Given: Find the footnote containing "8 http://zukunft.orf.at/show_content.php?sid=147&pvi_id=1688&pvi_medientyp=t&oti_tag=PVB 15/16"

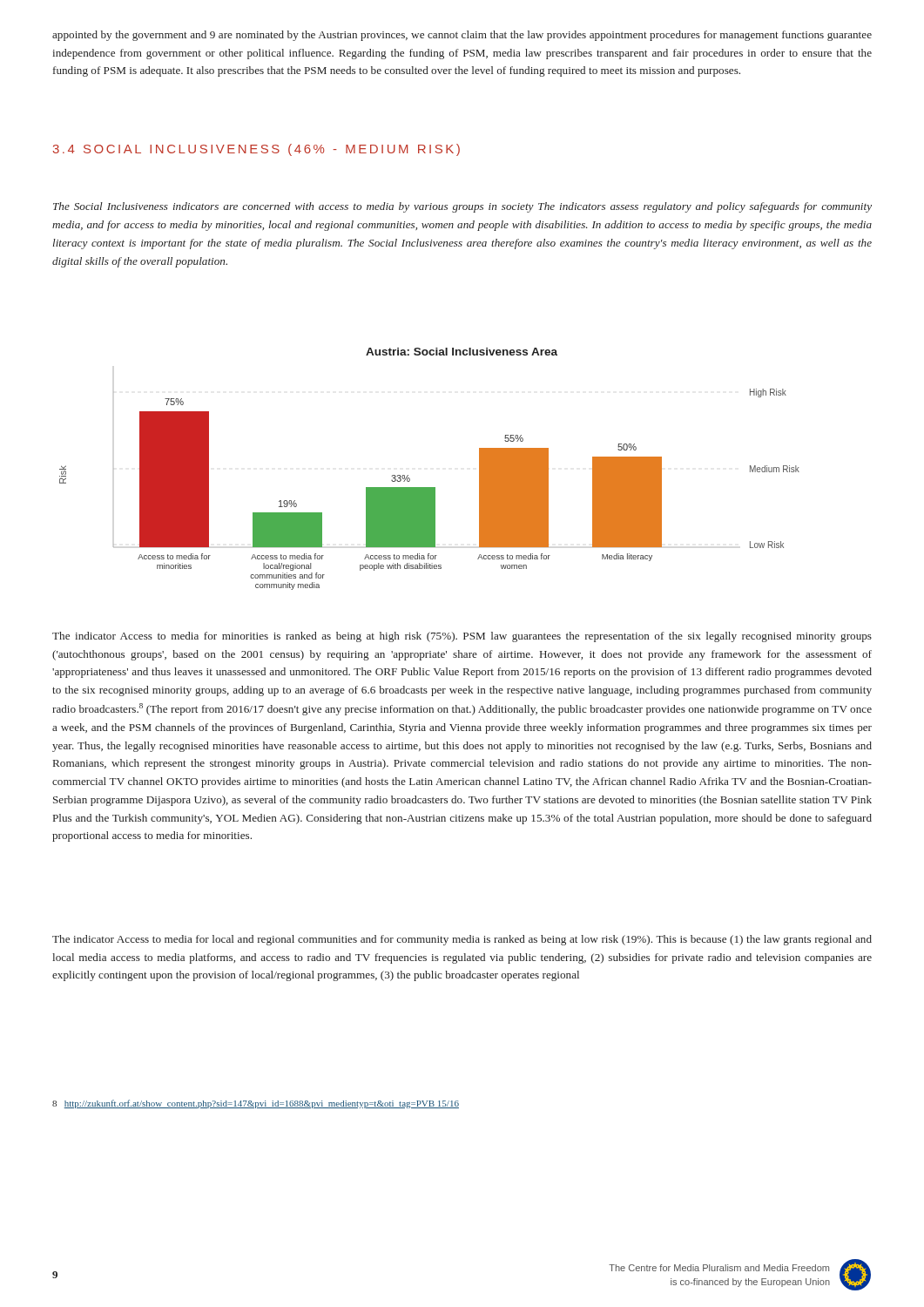Looking at the screenshot, I should pyautogui.click(x=256, y=1103).
